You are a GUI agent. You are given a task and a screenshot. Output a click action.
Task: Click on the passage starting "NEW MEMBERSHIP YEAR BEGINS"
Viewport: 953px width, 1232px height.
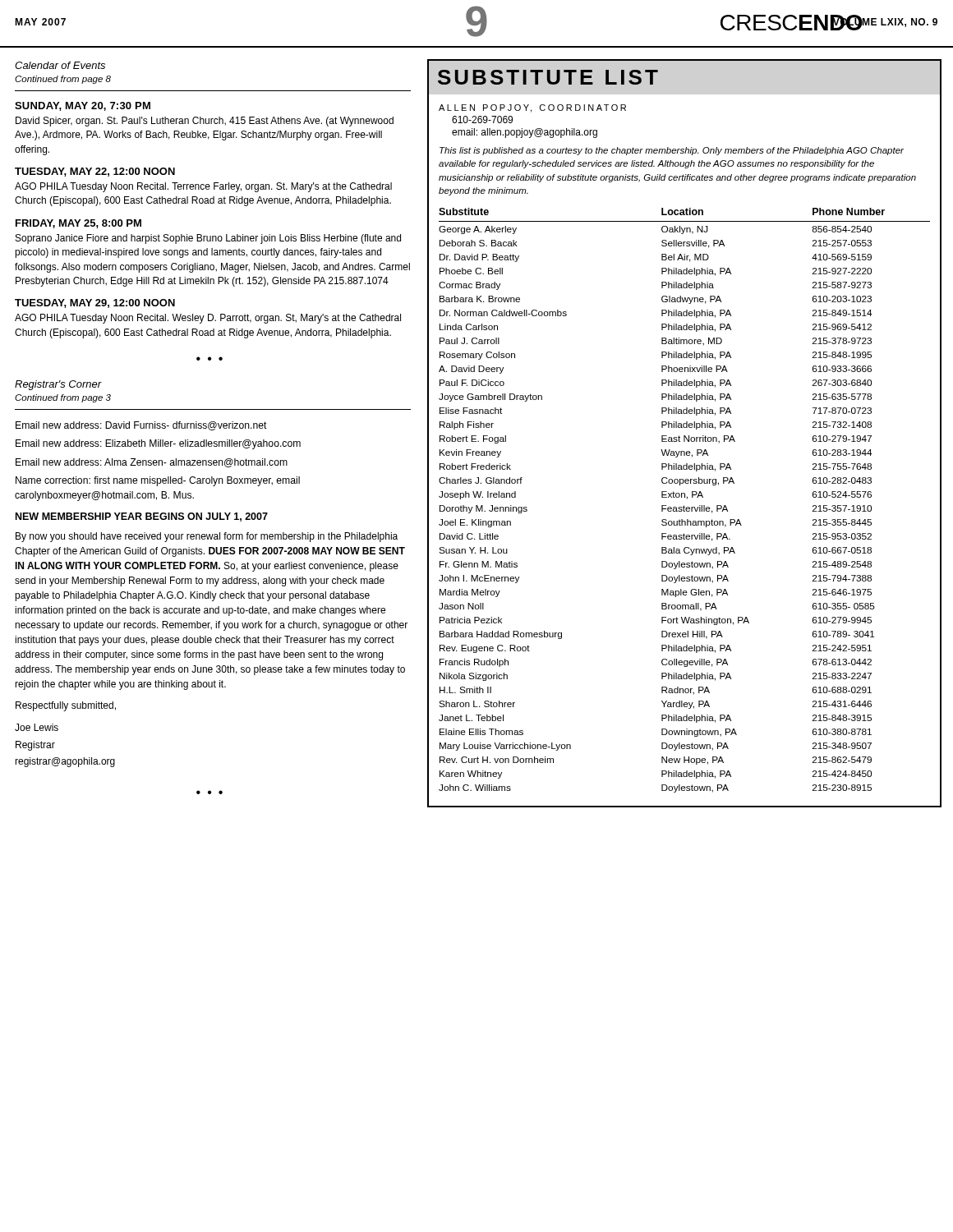pos(141,517)
